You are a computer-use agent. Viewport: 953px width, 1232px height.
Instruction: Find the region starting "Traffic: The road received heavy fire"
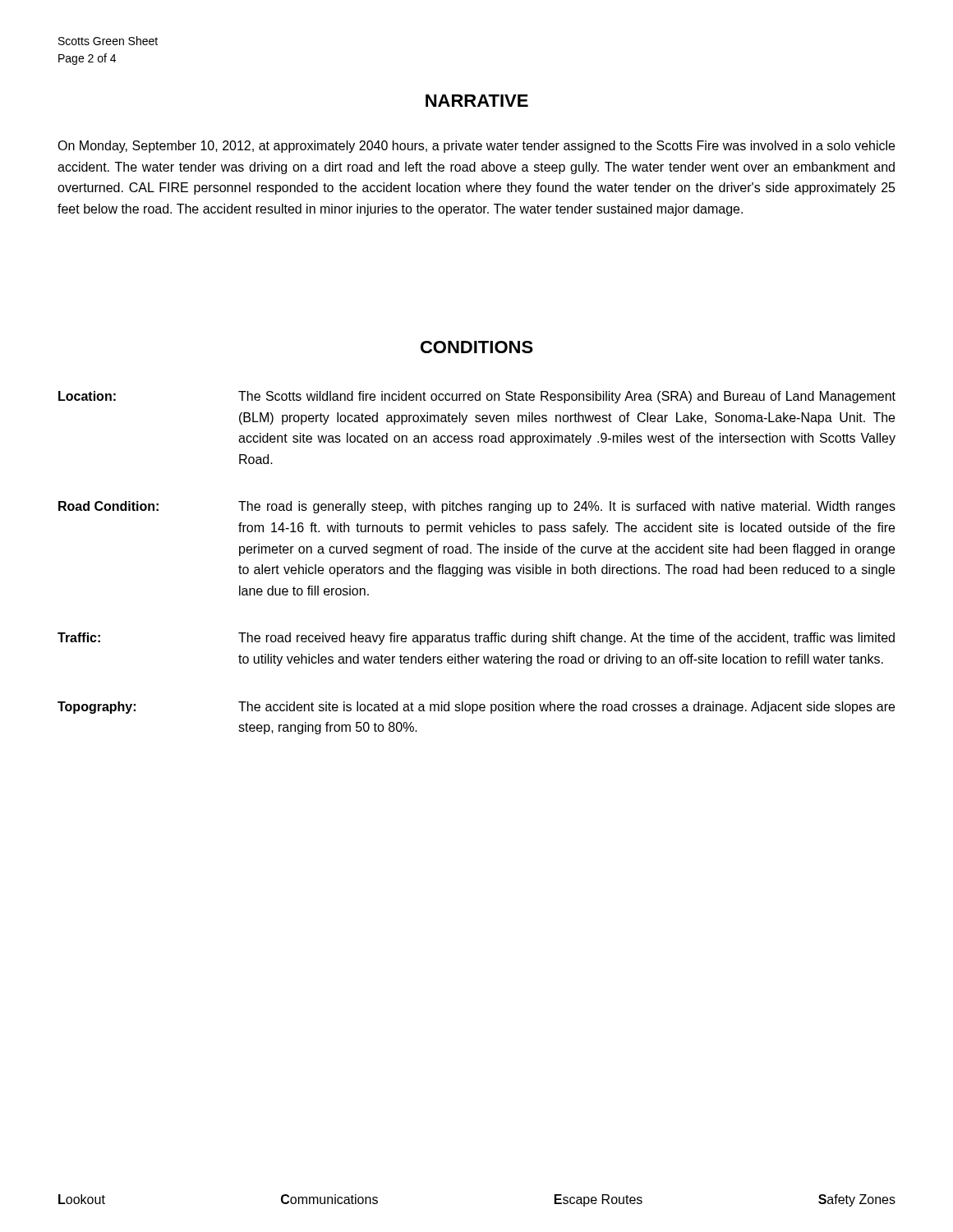click(476, 649)
